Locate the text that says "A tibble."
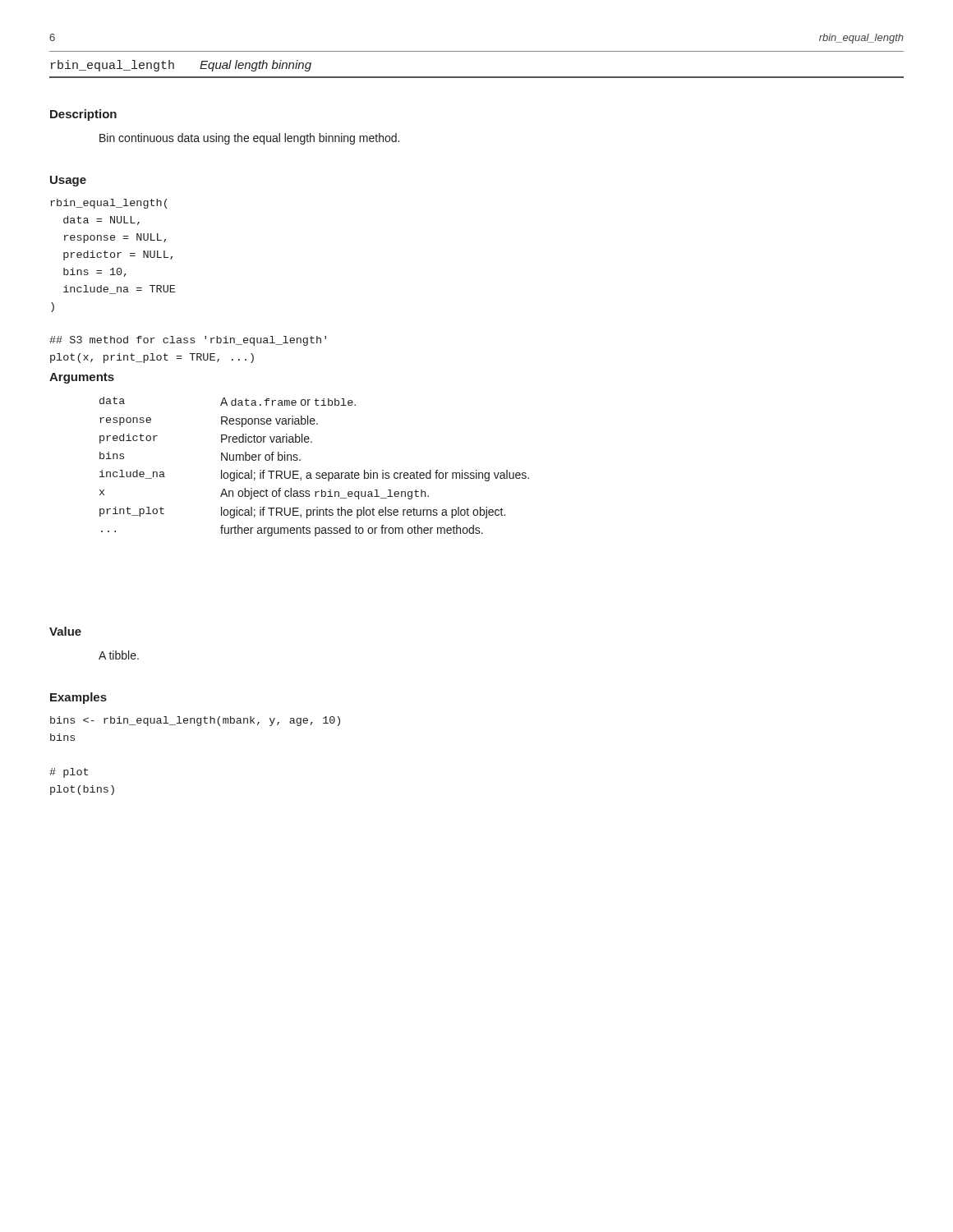The height and width of the screenshot is (1232, 953). [119, 655]
